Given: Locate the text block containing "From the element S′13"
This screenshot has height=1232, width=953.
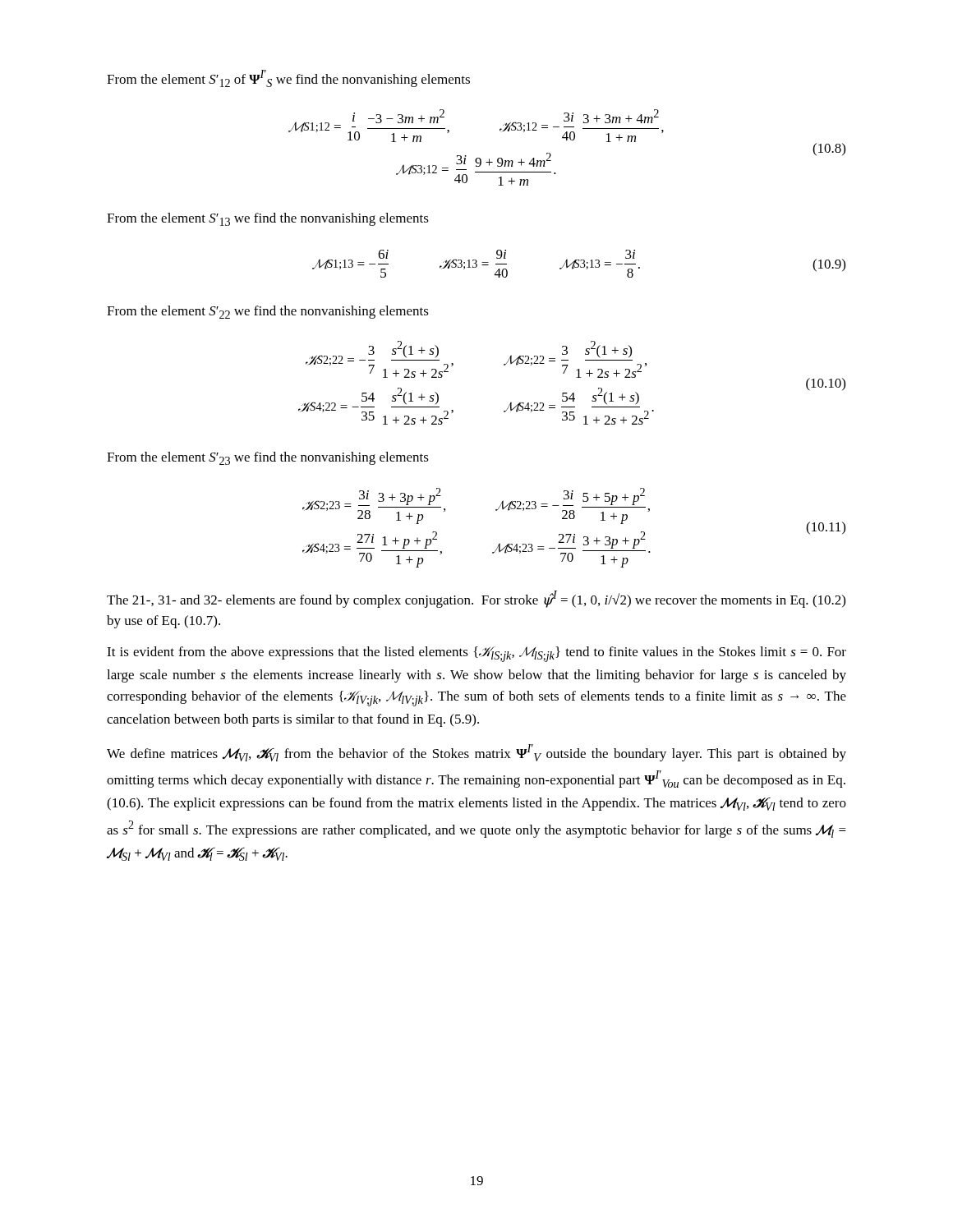Looking at the screenshot, I should coord(268,220).
